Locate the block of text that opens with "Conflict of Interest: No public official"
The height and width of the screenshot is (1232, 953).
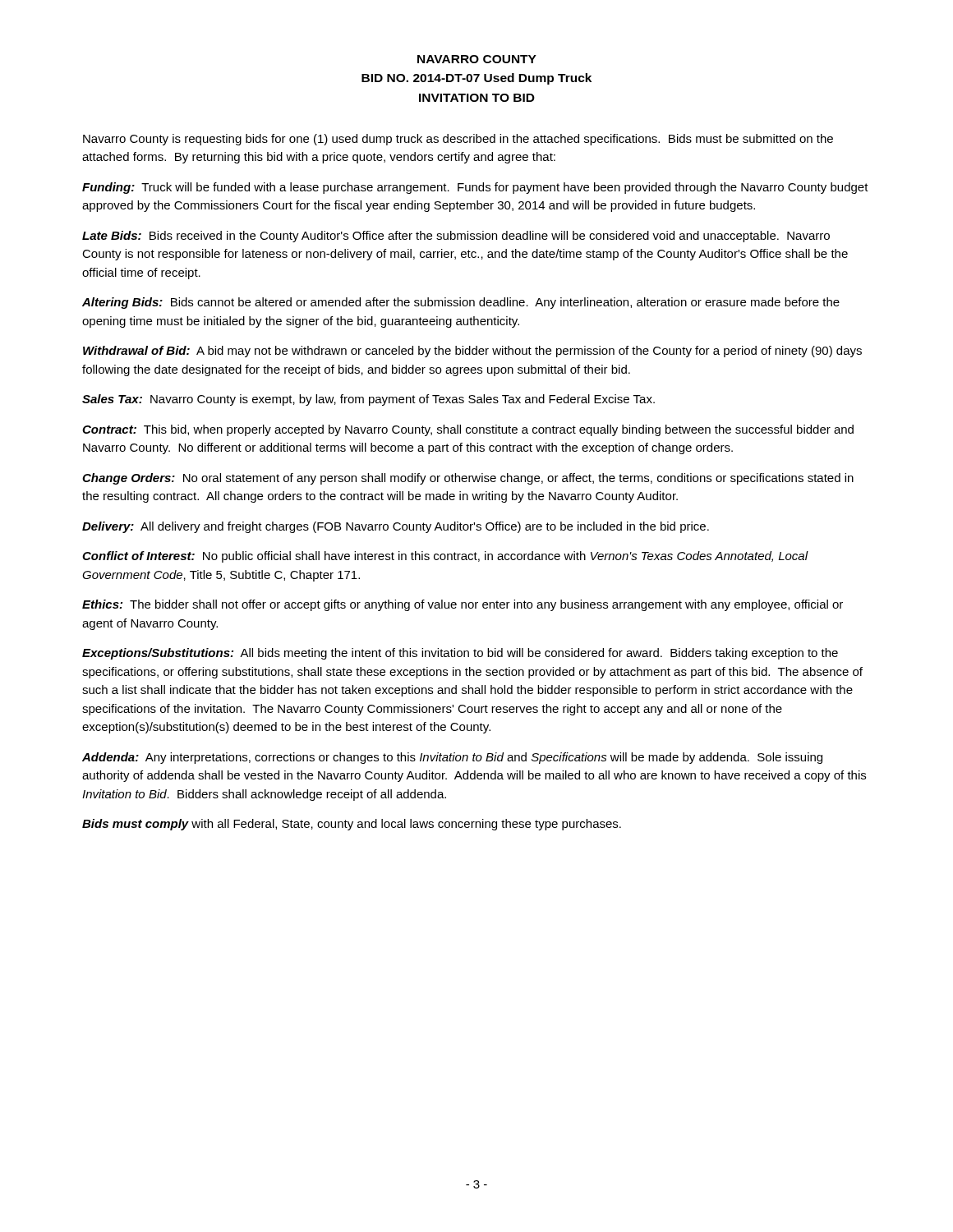(445, 565)
